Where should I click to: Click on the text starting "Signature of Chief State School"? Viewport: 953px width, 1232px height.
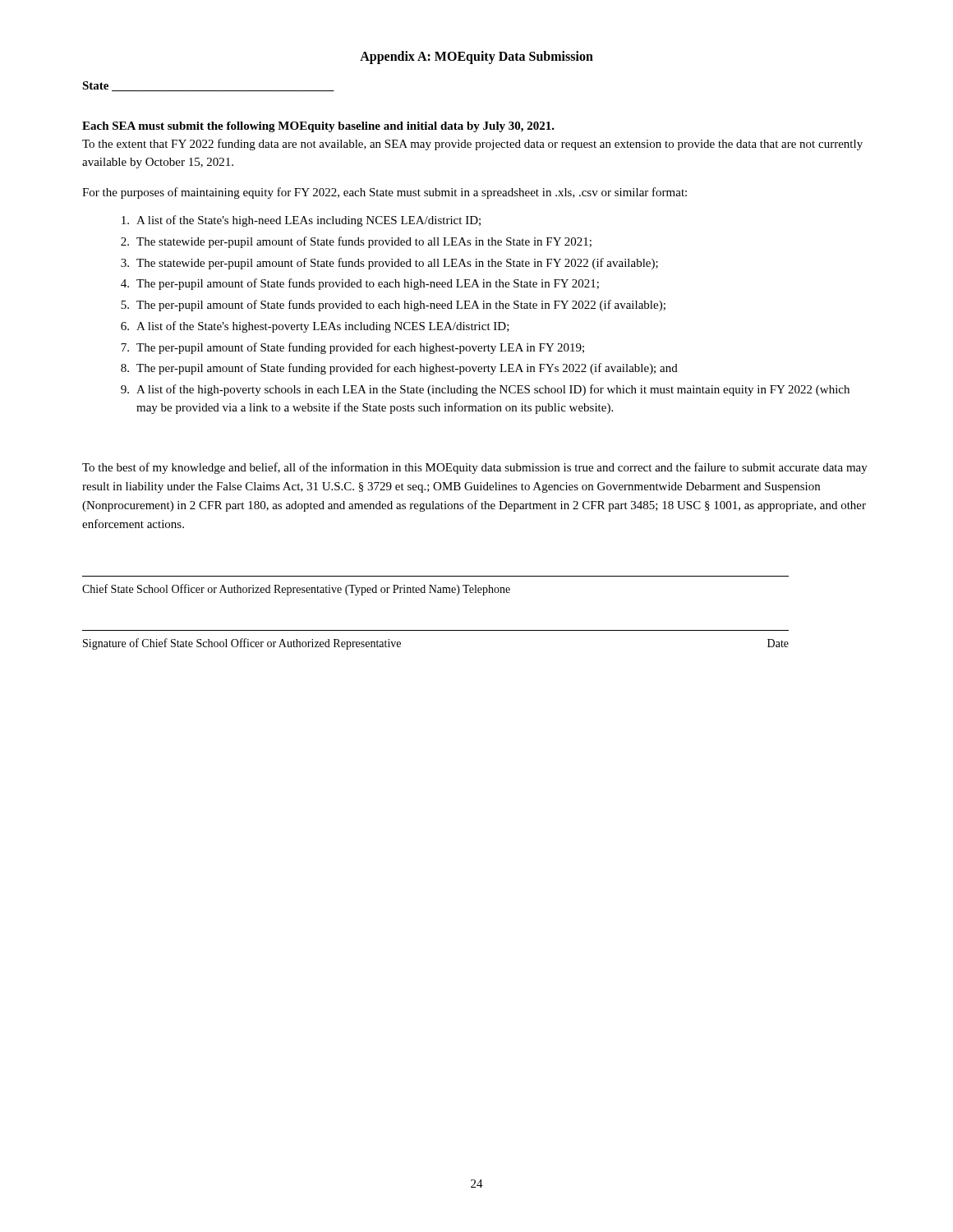point(435,641)
